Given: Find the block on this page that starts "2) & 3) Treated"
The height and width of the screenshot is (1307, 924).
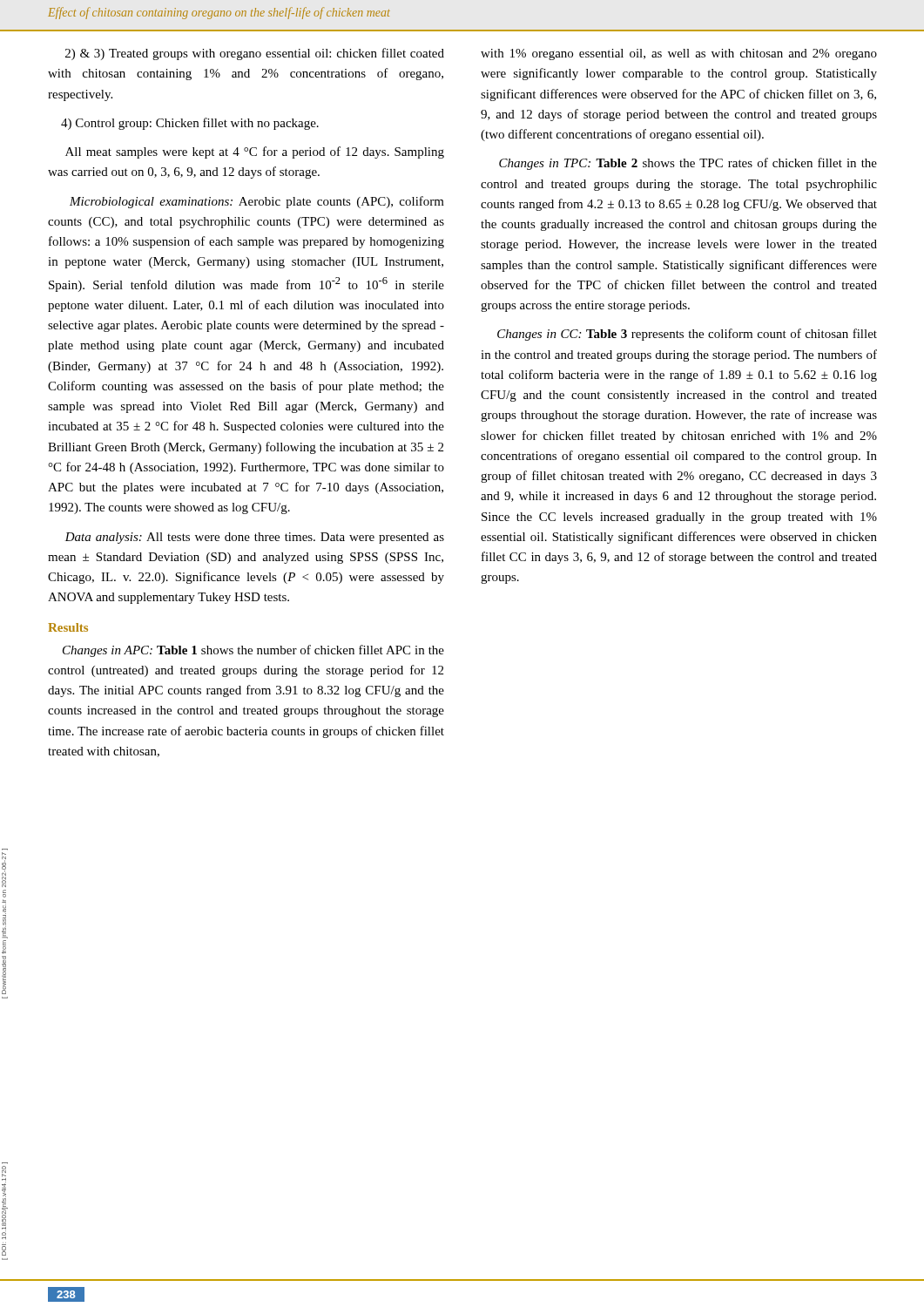Looking at the screenshot, I should point(246,73).
